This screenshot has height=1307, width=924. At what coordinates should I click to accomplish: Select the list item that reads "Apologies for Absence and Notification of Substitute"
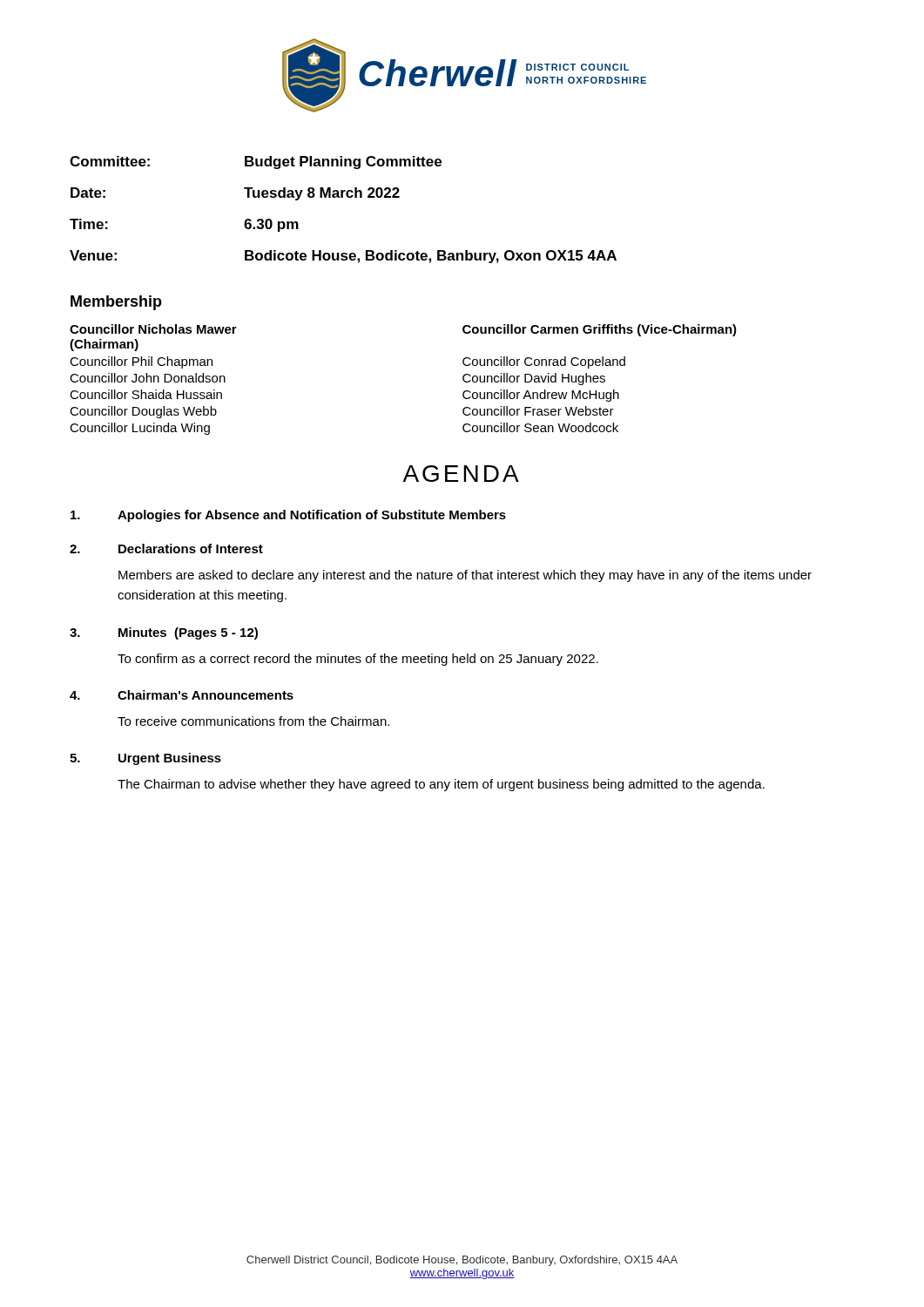tap(288, 515)
